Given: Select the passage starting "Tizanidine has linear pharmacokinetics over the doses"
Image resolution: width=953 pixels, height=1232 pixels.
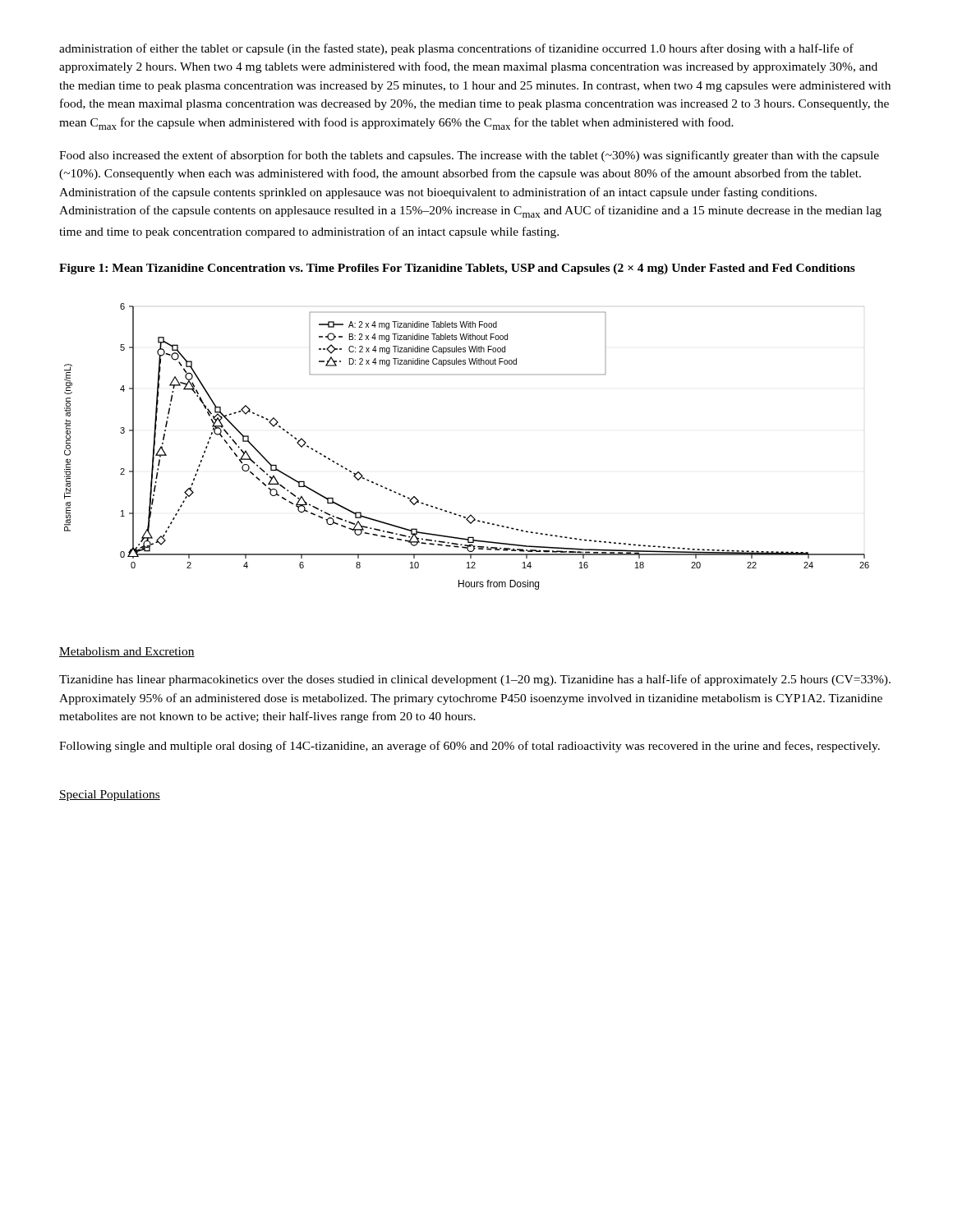Looking at the screenshot, I should pyautogui.click(x=475, y=697).
